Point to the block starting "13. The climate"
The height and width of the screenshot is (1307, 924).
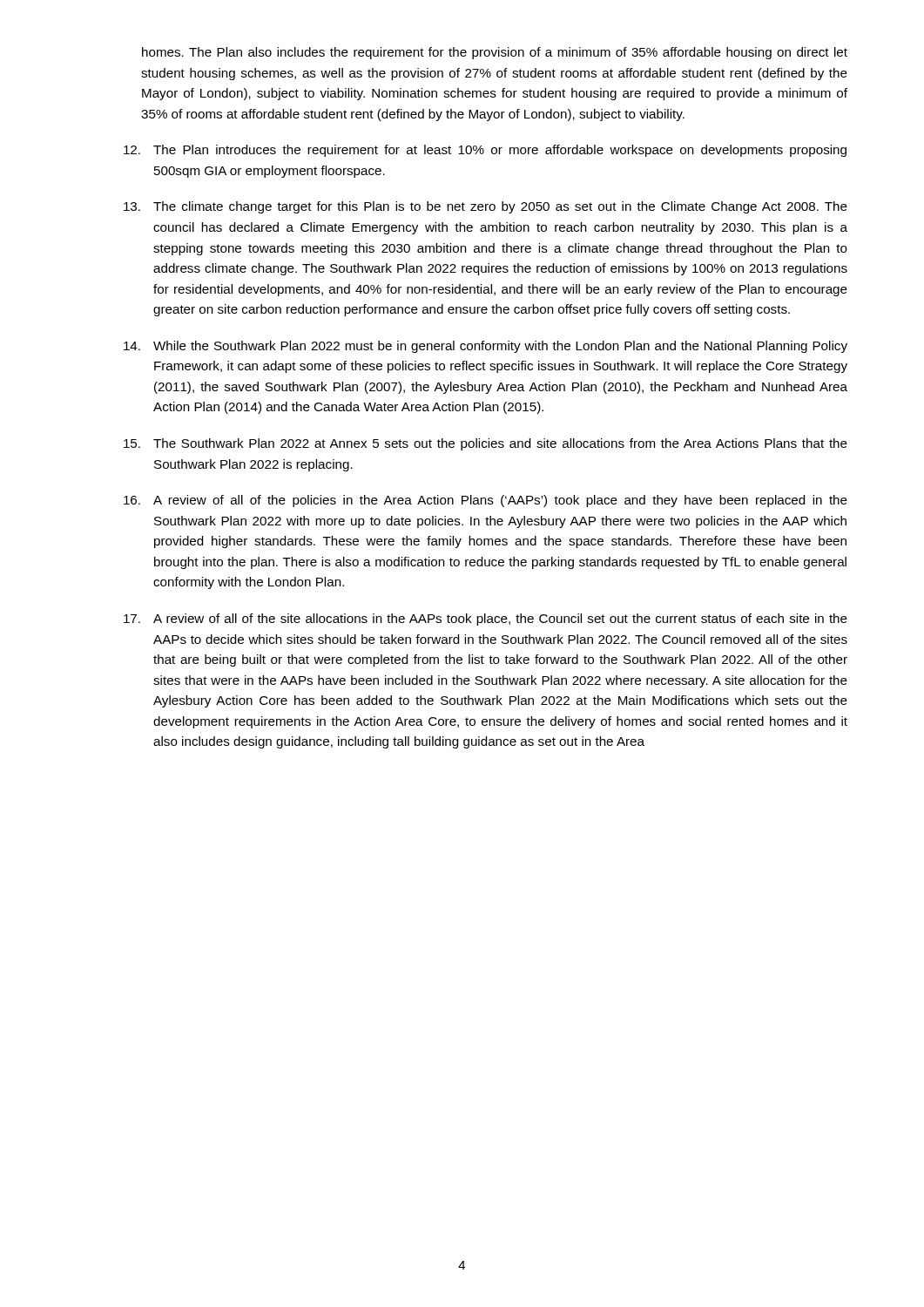click(471, 258)
